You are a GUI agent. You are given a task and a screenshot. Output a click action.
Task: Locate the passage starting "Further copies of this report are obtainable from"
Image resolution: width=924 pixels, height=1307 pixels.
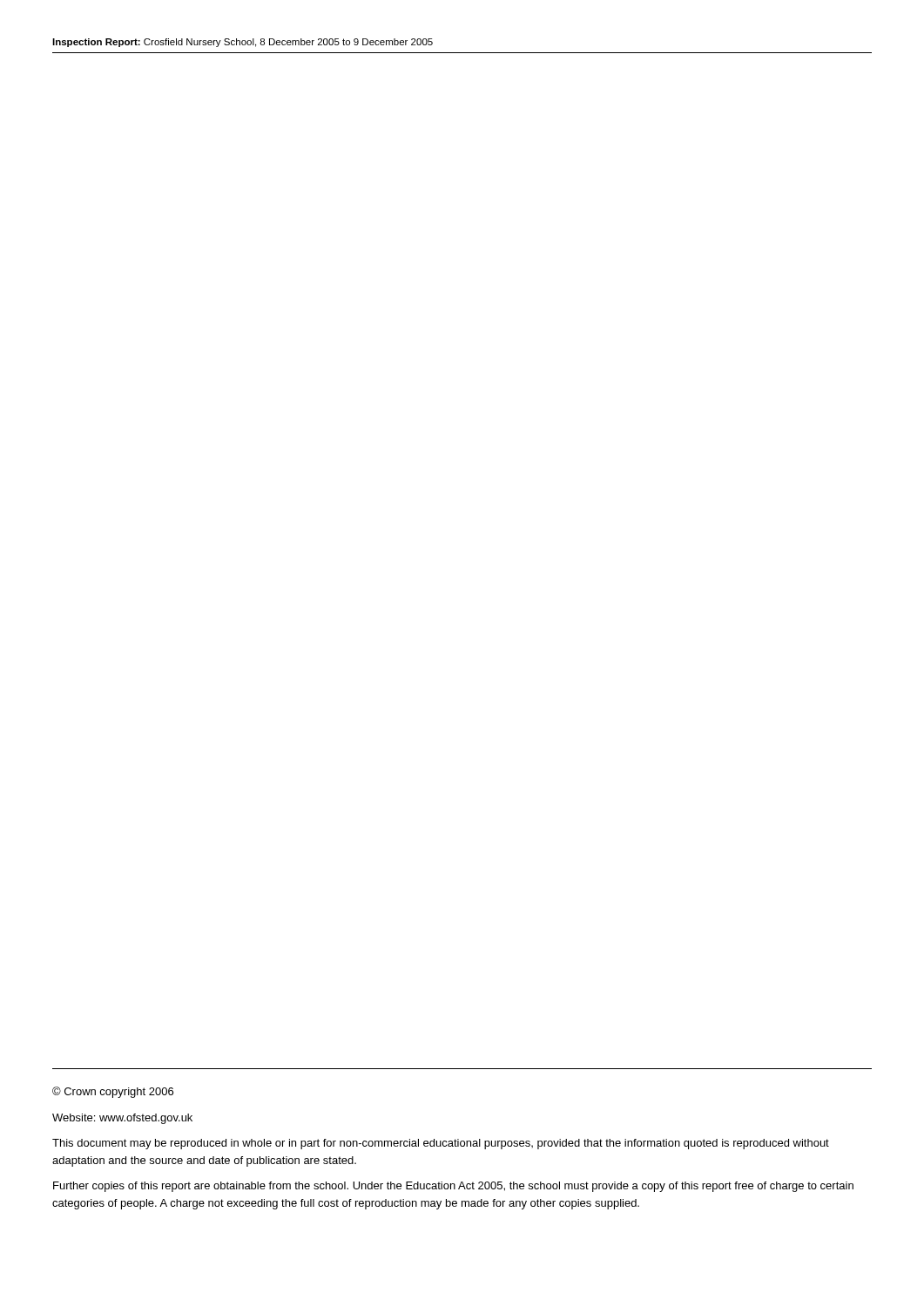[462, 1194]
